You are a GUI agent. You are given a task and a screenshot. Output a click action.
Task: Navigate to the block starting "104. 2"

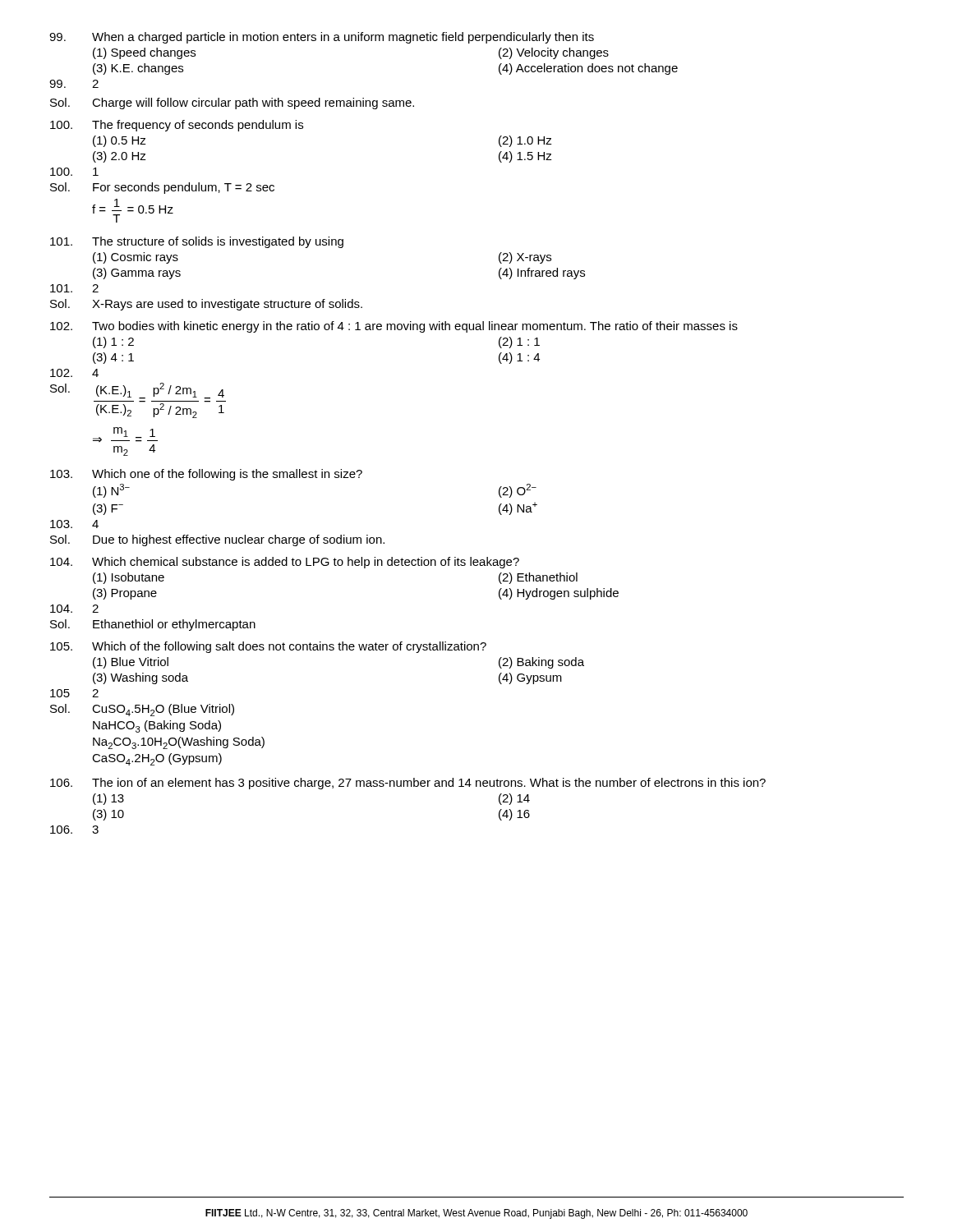(74, 609)
